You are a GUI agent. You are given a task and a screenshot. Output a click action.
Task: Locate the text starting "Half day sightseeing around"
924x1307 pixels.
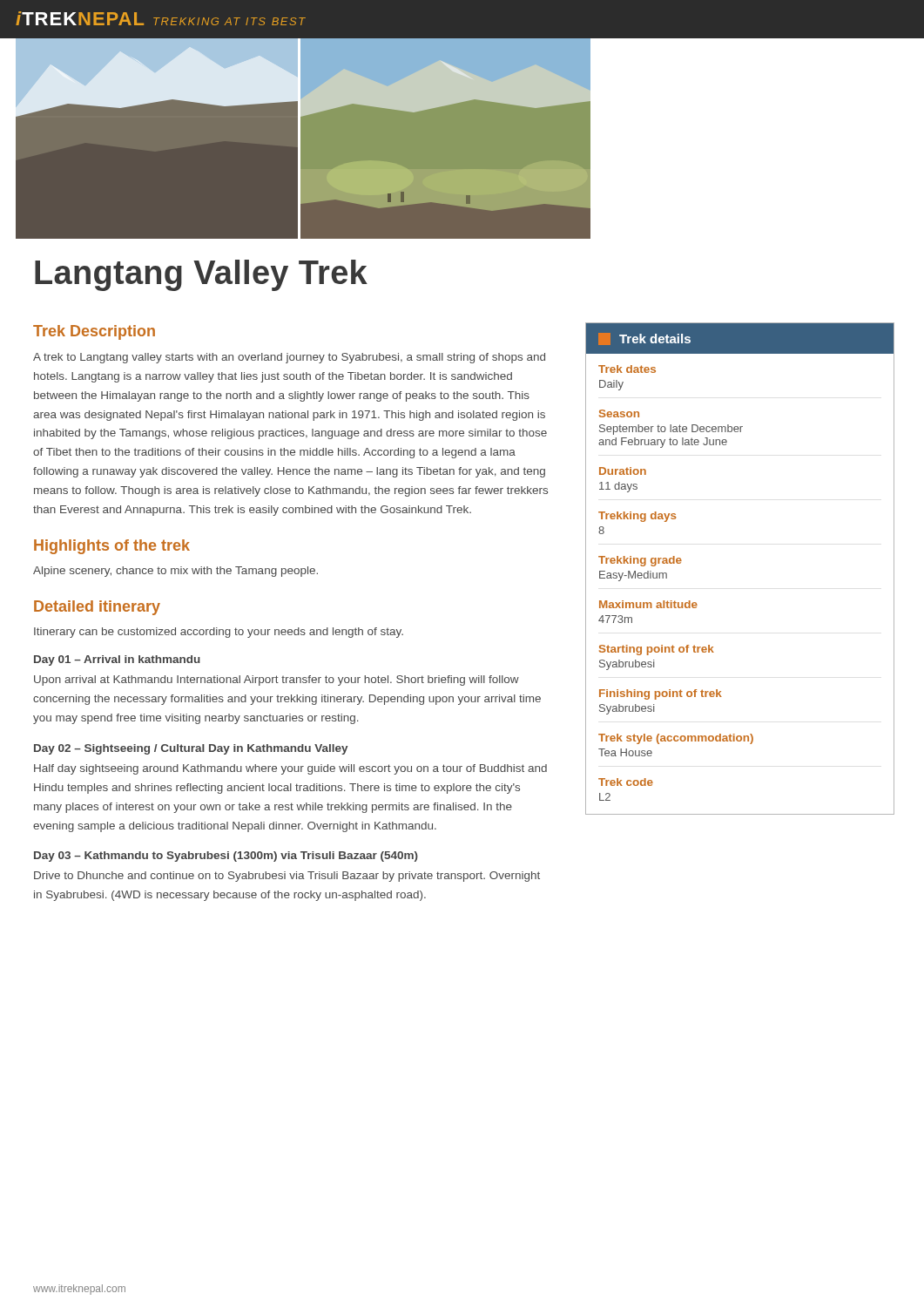[290, 797]
